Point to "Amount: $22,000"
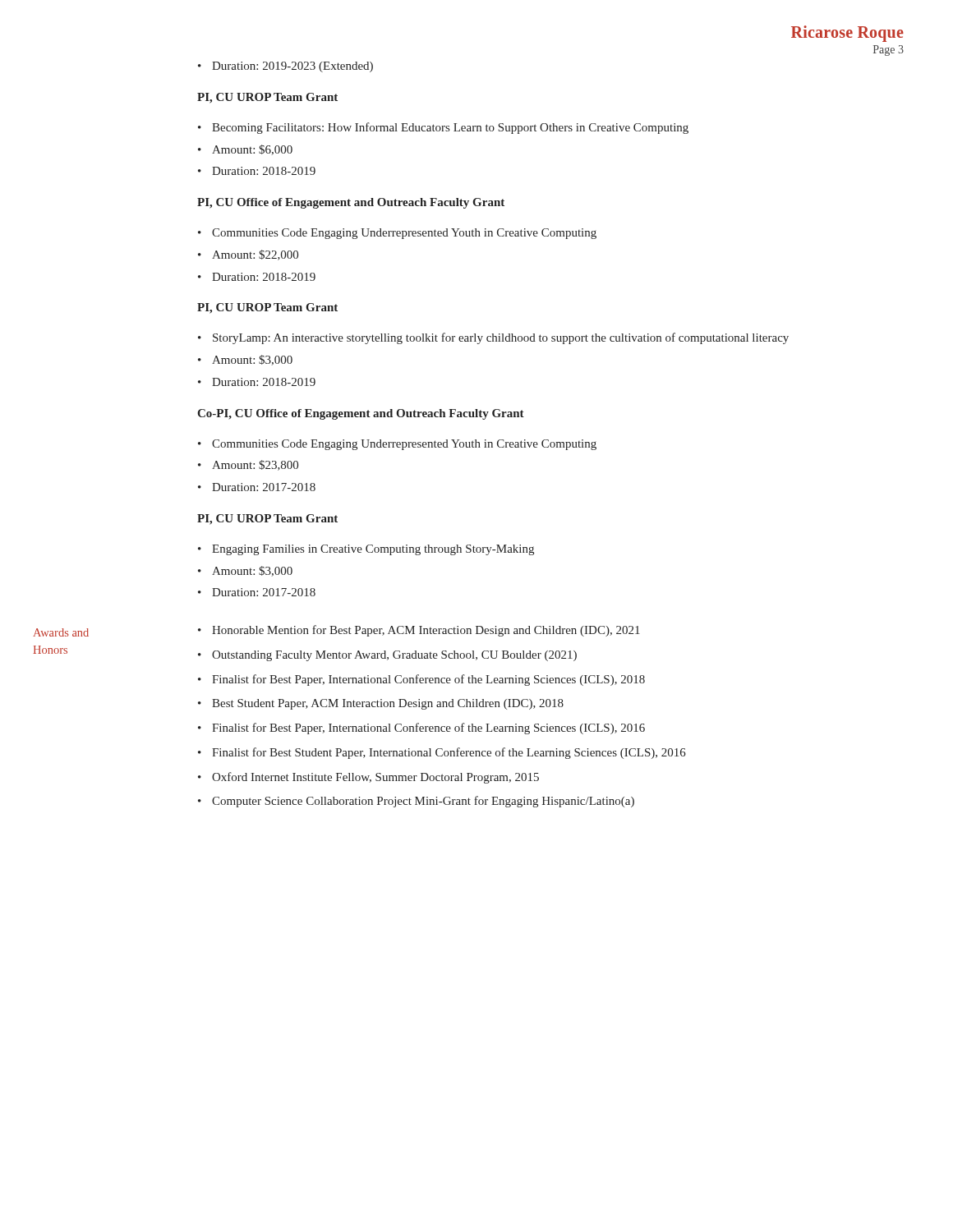This screenshot has height=1232, width=953. [x=248, y=255]
